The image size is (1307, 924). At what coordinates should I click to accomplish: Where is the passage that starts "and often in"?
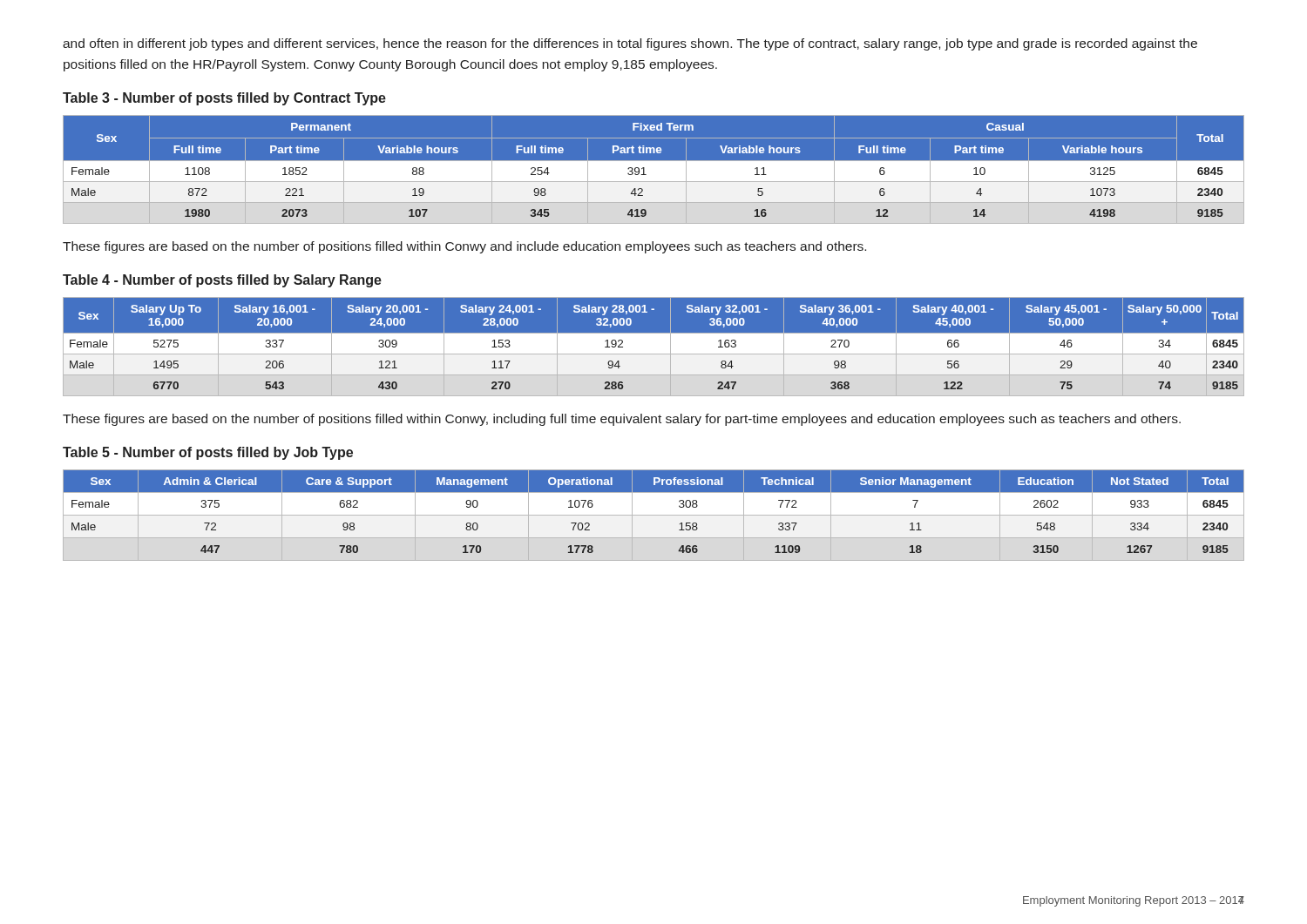point(630,54)
